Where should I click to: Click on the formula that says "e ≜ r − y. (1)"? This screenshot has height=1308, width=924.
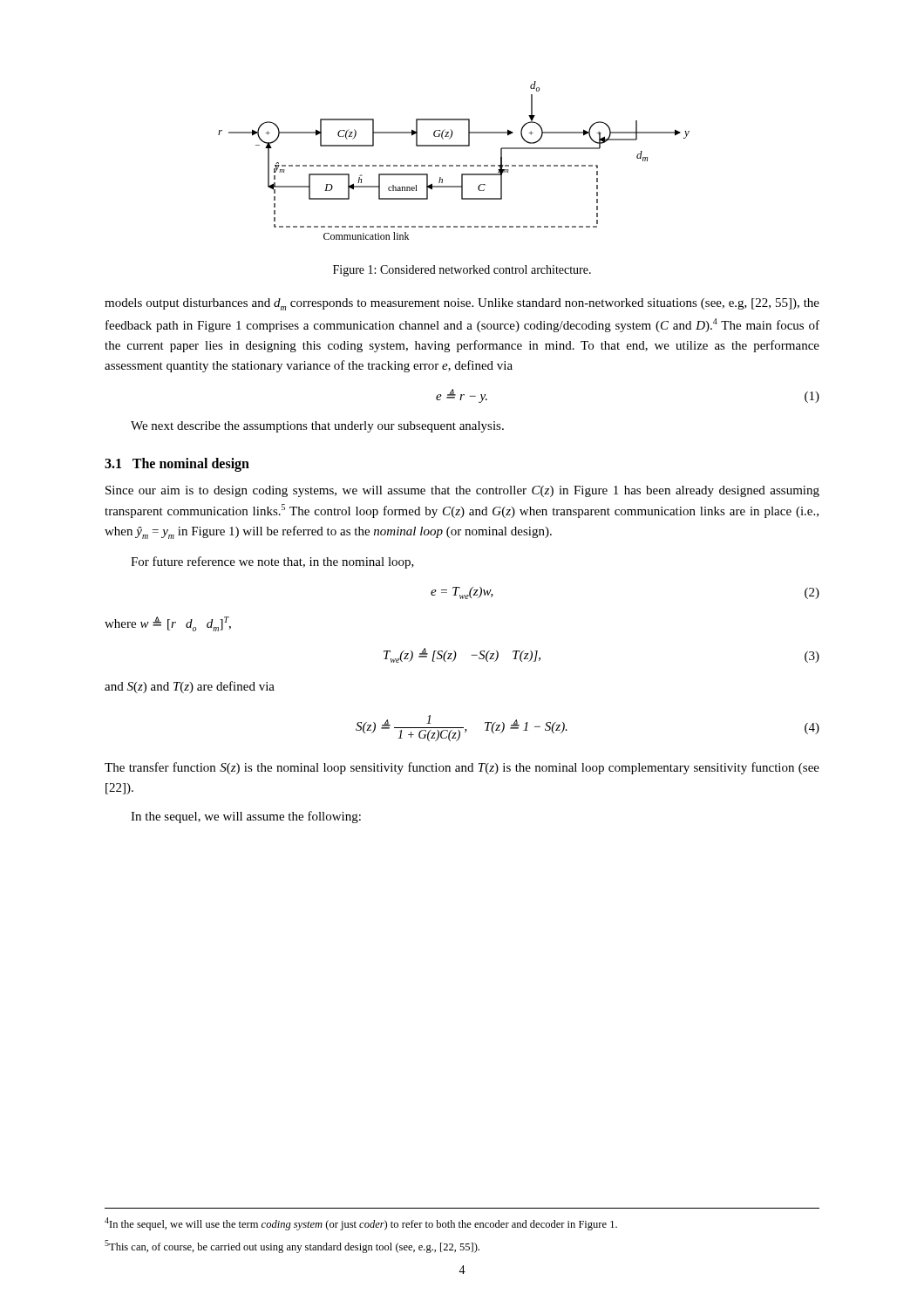pos(462,395)
